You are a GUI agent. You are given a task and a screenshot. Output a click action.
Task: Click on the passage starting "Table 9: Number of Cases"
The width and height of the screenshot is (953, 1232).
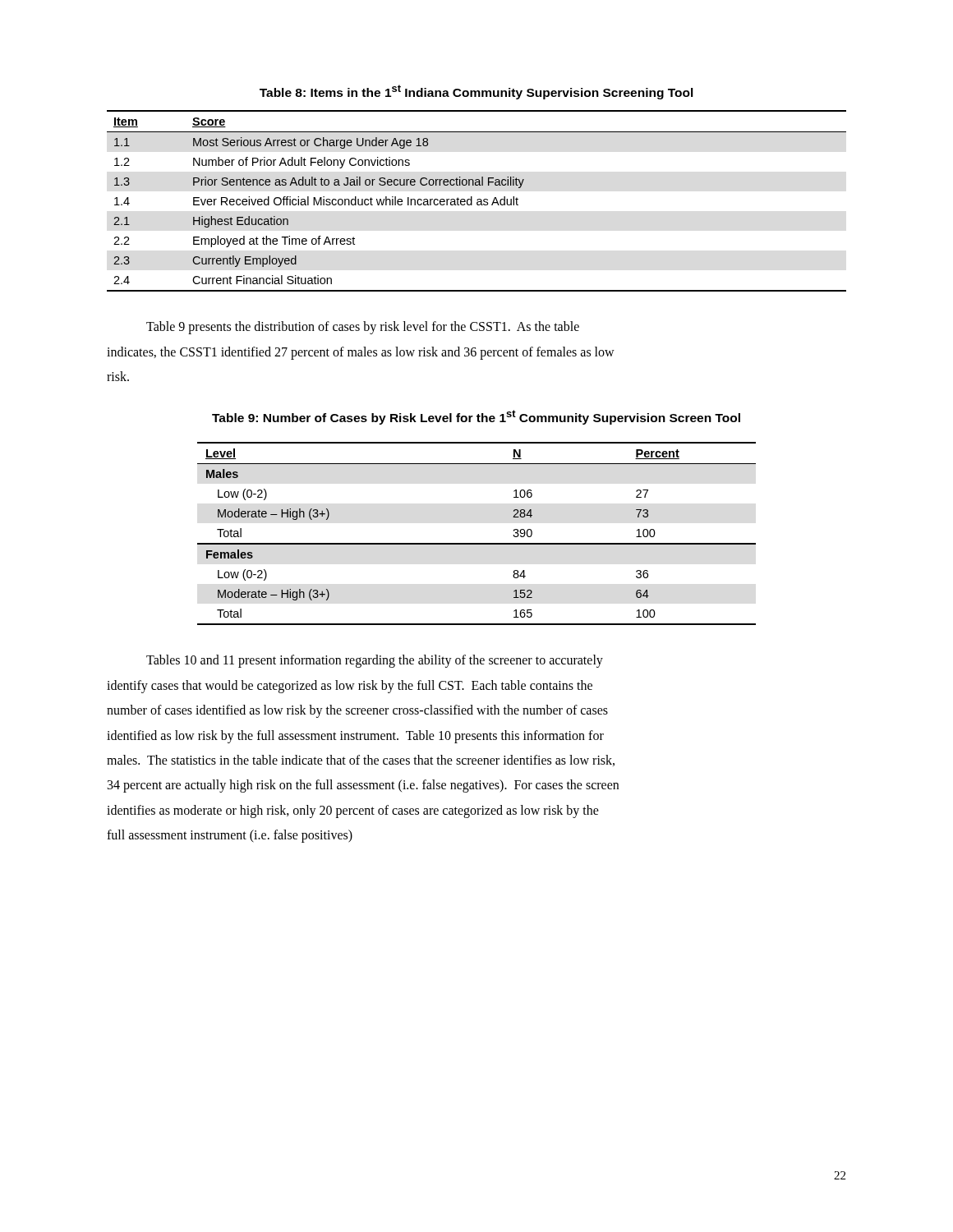point(476,416)
